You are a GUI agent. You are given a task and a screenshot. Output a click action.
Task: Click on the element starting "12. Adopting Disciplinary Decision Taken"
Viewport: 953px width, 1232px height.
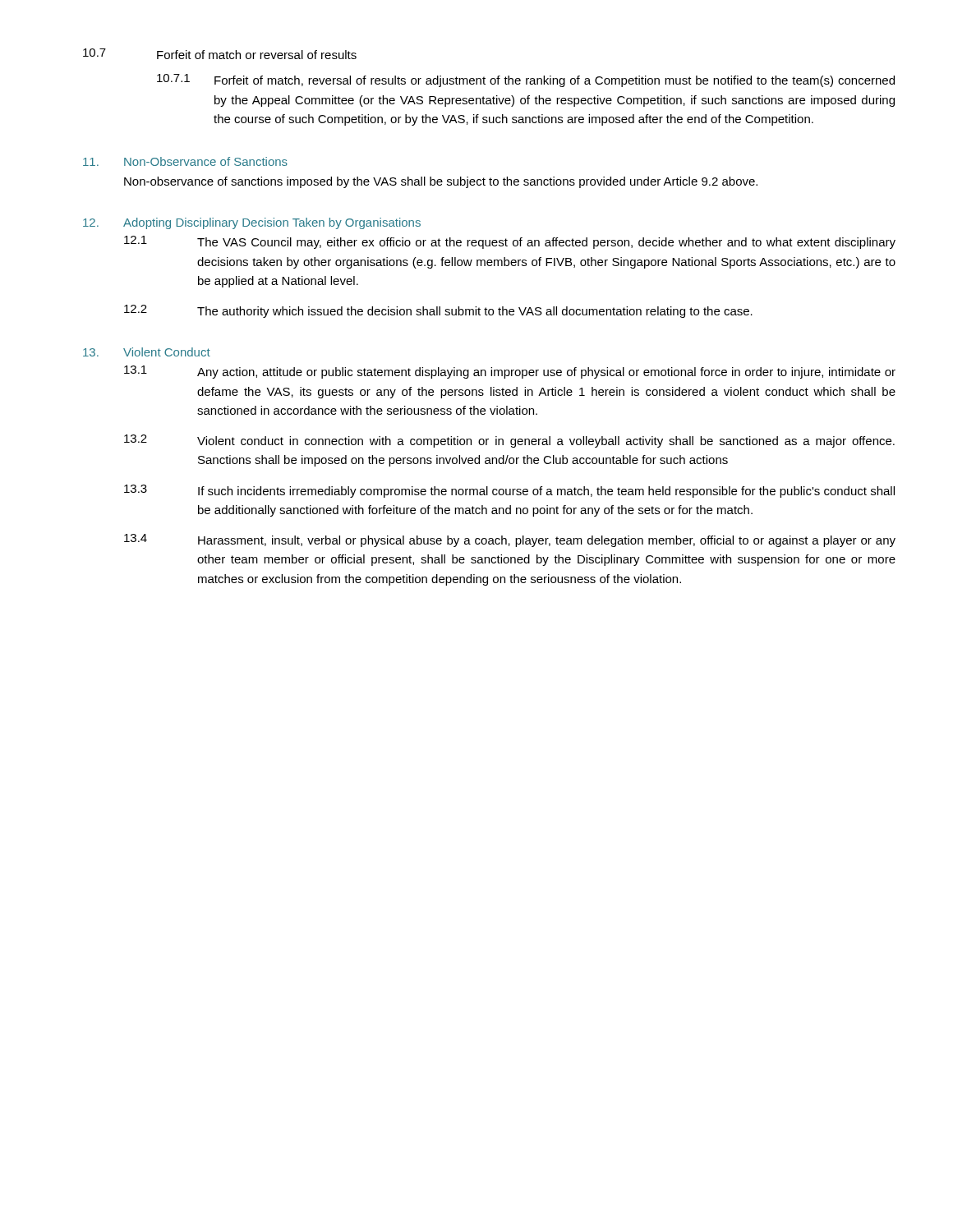252,222
